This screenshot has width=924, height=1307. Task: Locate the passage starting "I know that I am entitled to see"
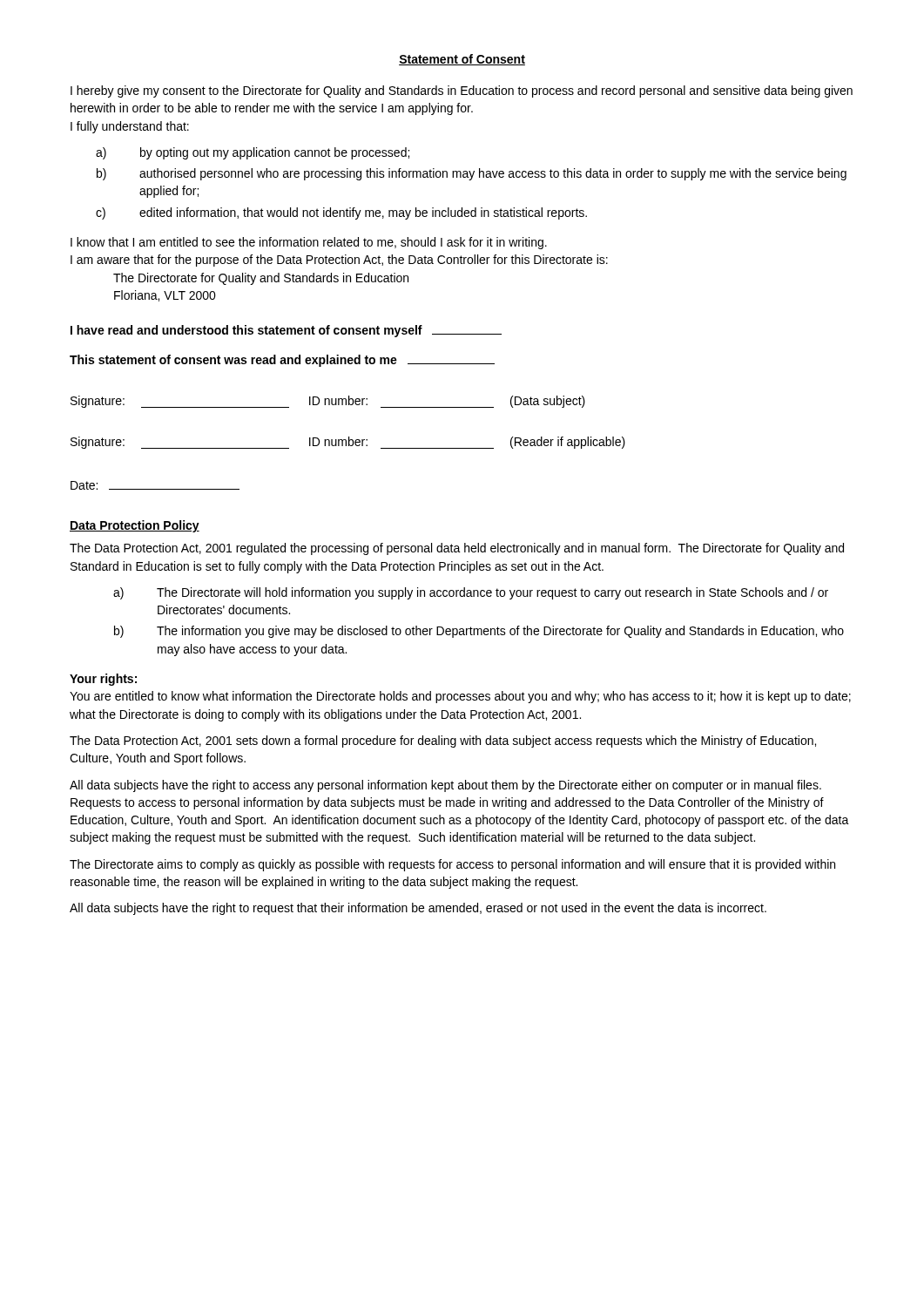[339, 269]
